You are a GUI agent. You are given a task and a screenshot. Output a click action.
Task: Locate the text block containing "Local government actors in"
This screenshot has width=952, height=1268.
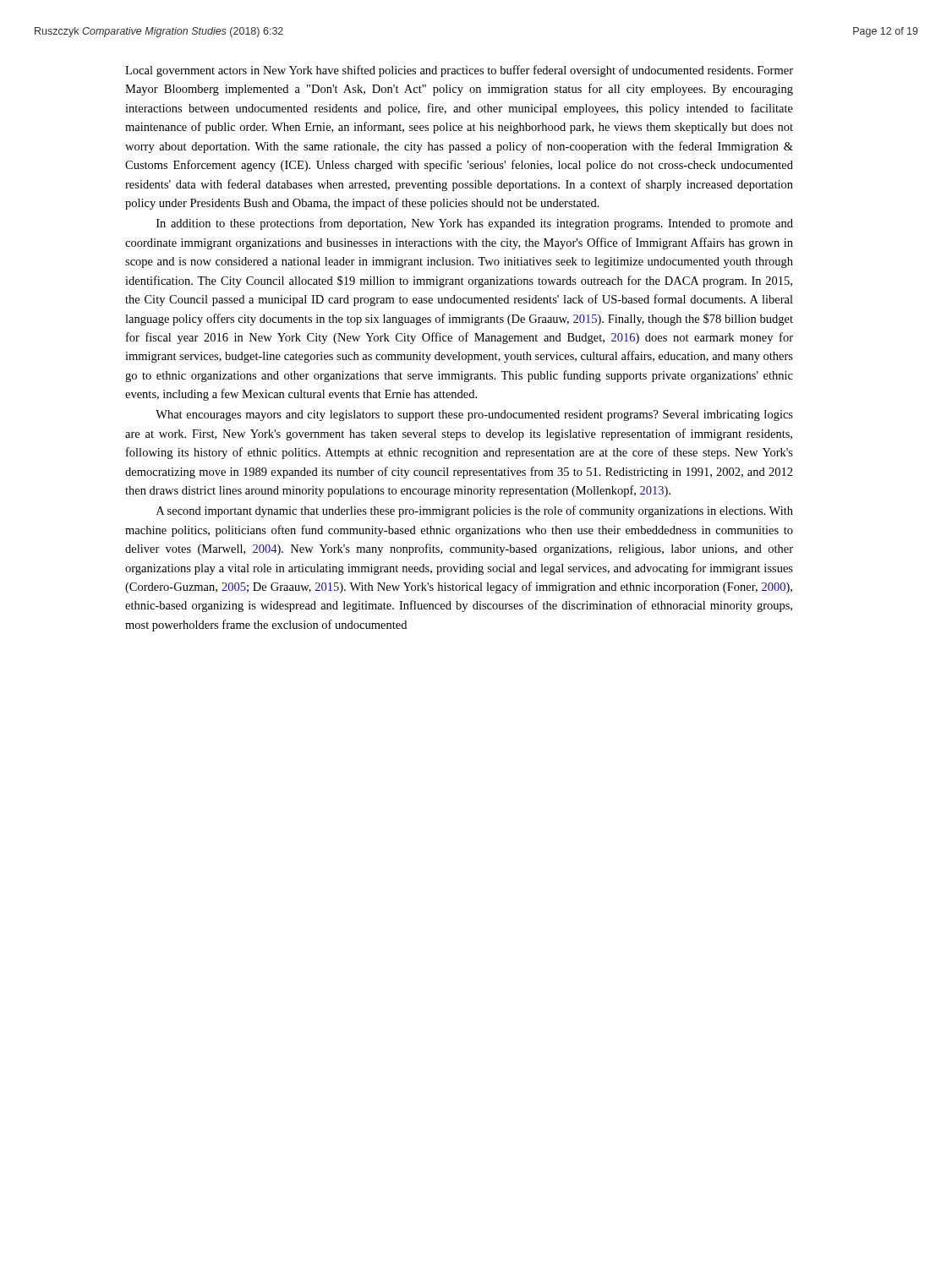pyautogui.click(x=459, y=137)
